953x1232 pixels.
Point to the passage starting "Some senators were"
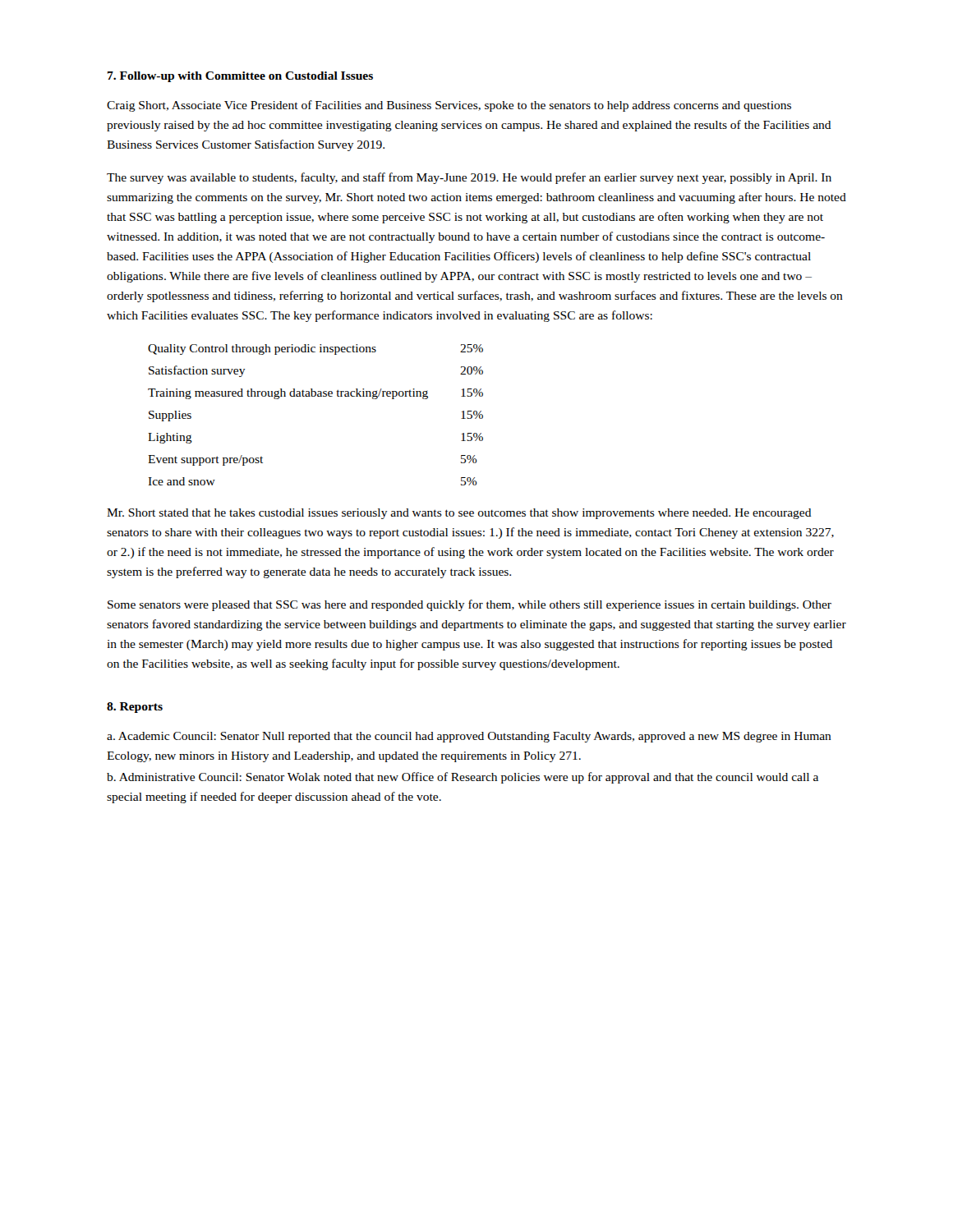pos(476,634)
